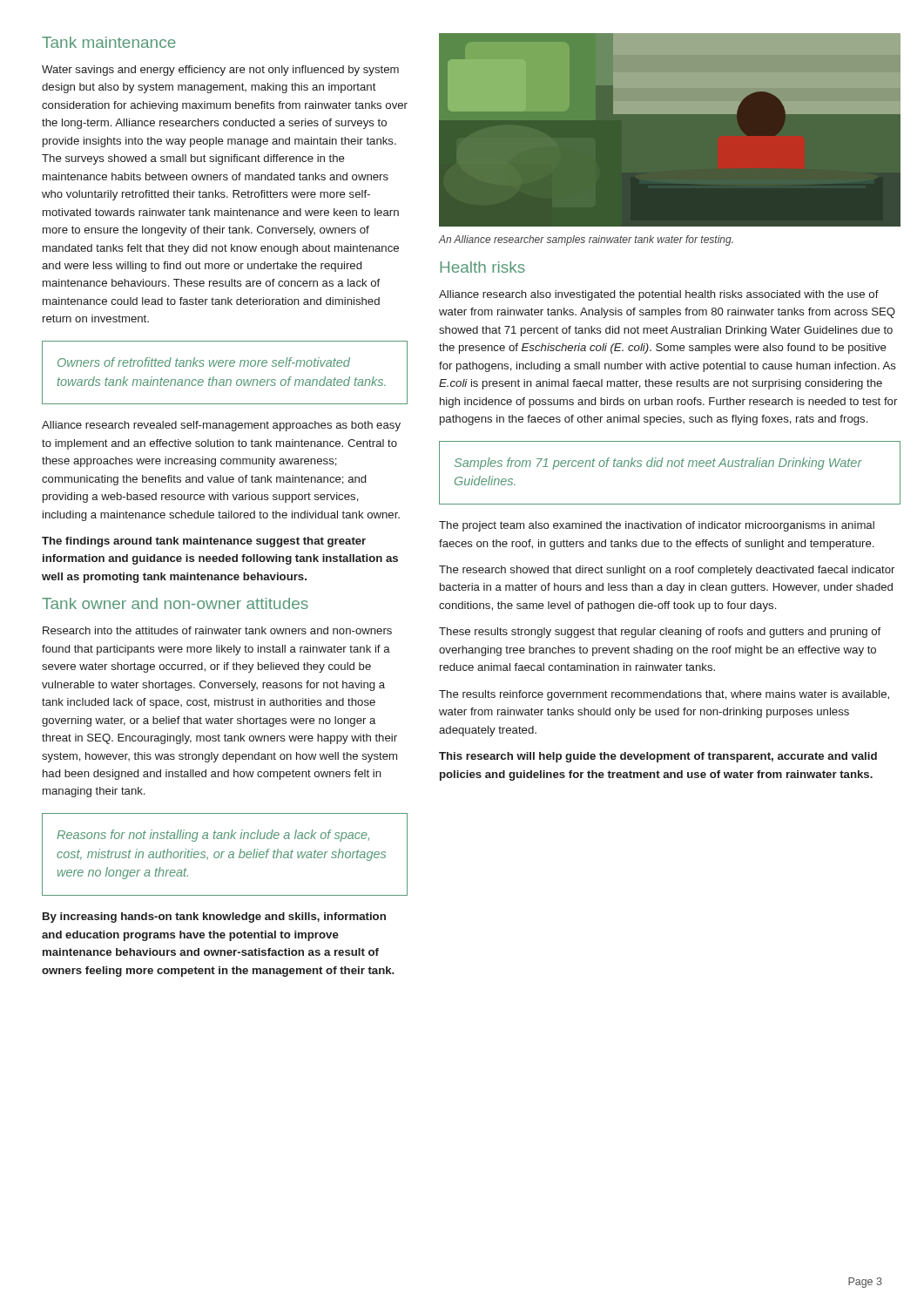Find the text starting "The results reinforce"

(x=670, y=712)
